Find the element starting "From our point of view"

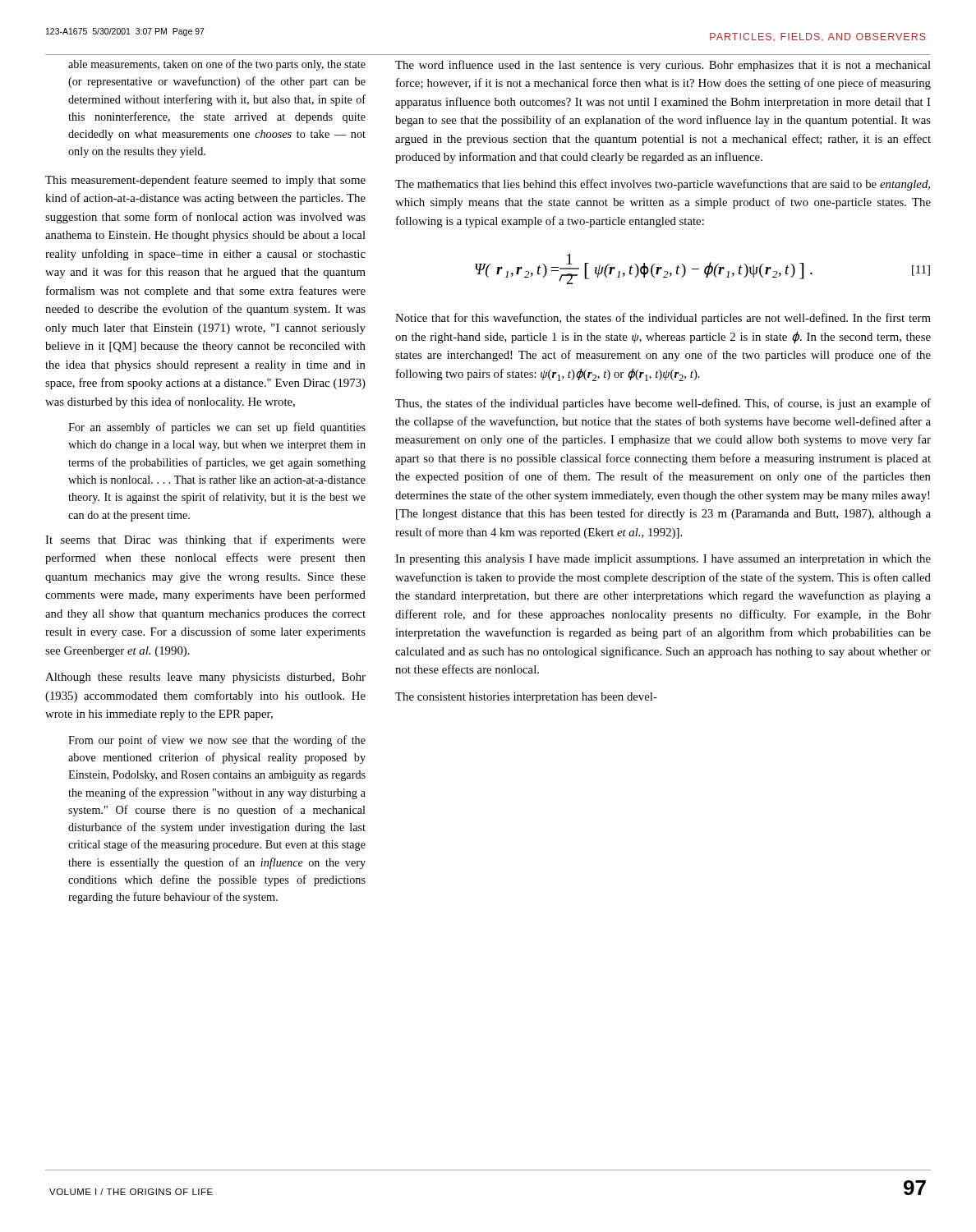tap(217, 818)
